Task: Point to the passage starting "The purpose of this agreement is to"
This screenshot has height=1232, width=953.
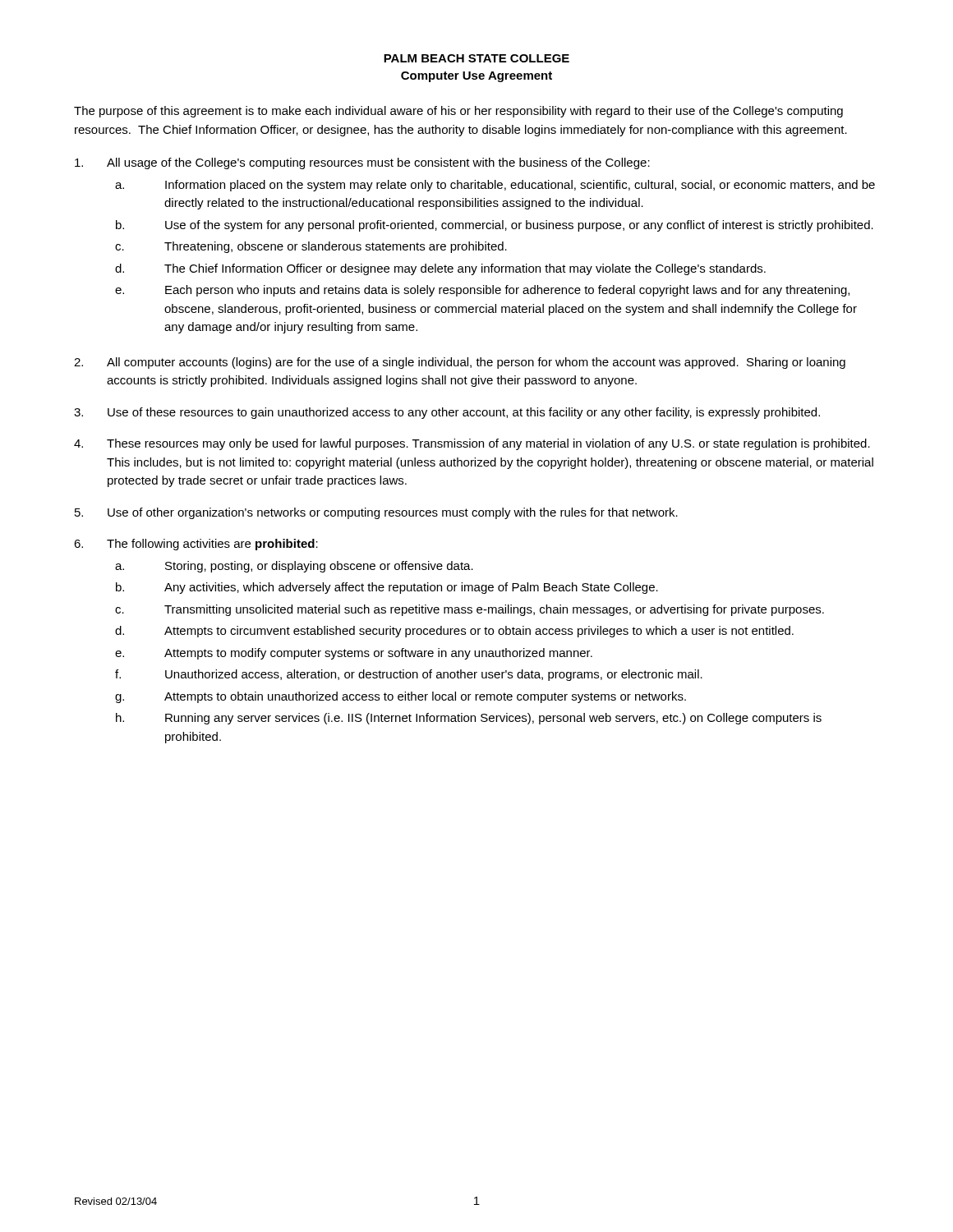Action: [461, 120]
